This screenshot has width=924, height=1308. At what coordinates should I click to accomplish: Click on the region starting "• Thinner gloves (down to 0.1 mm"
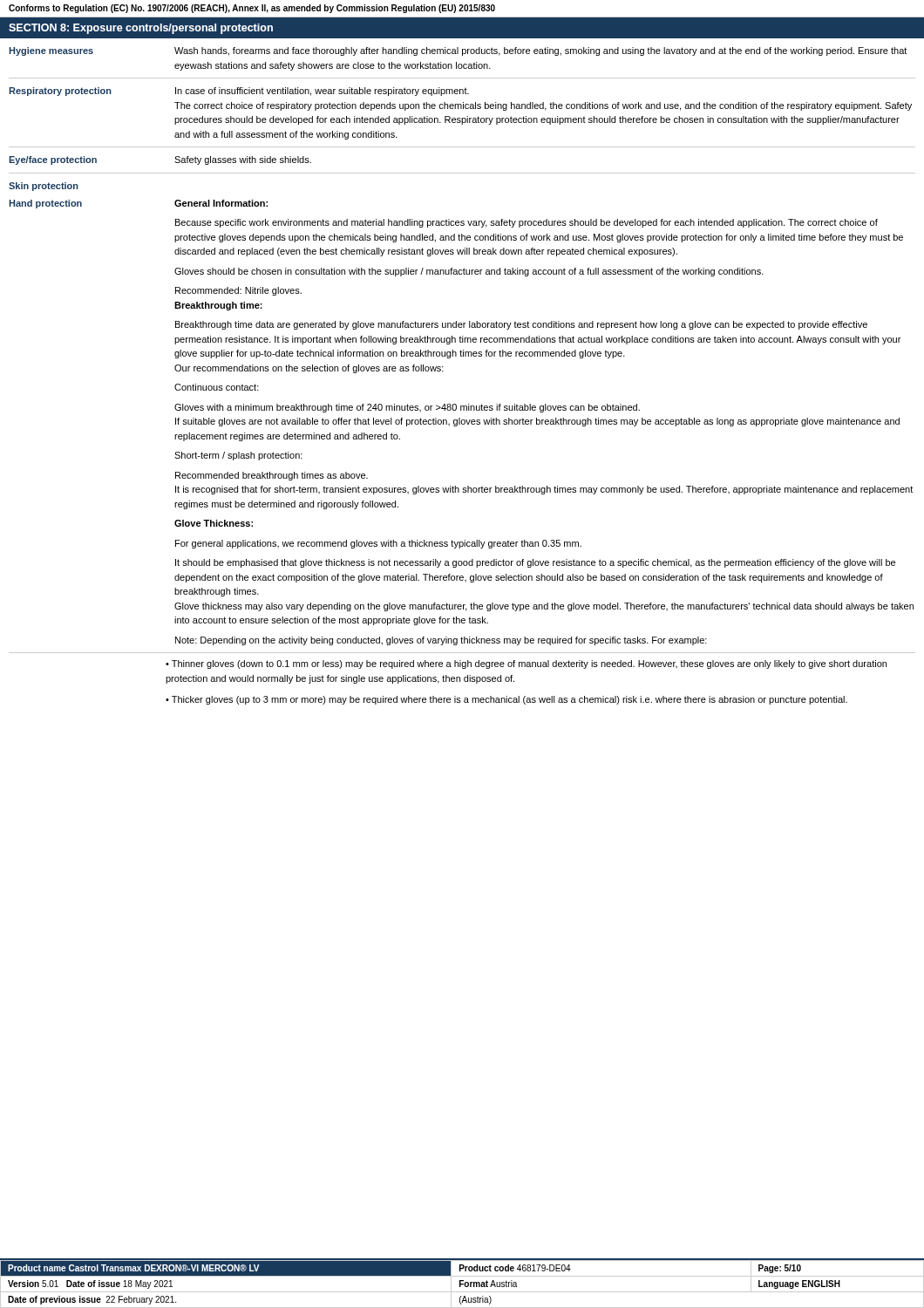[526, 671]
